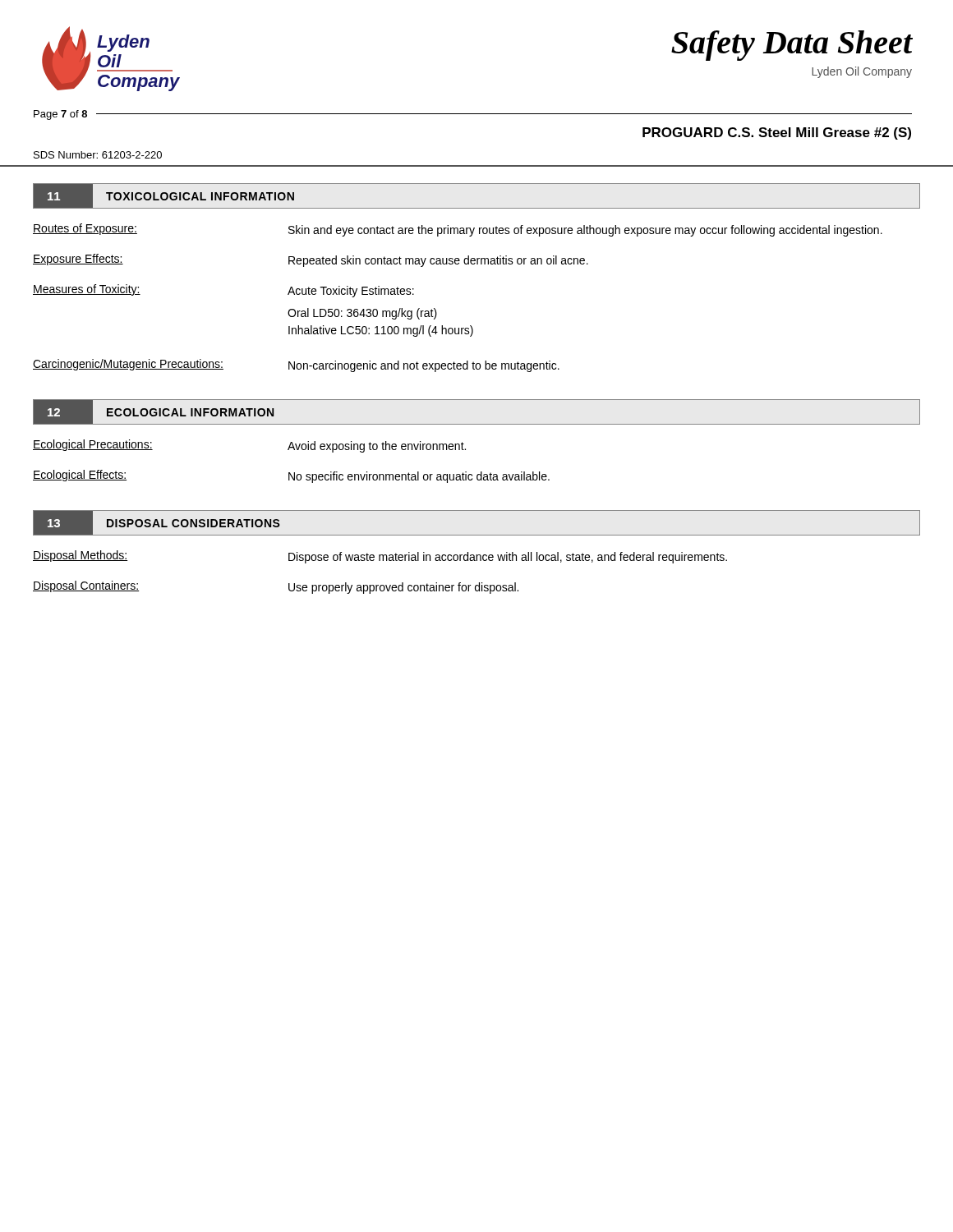This screenshot has height=1232, width=953.
Task: Point to the block beginning "Ecological Precautions: Avoid"
Action: [x=472, y=446]
